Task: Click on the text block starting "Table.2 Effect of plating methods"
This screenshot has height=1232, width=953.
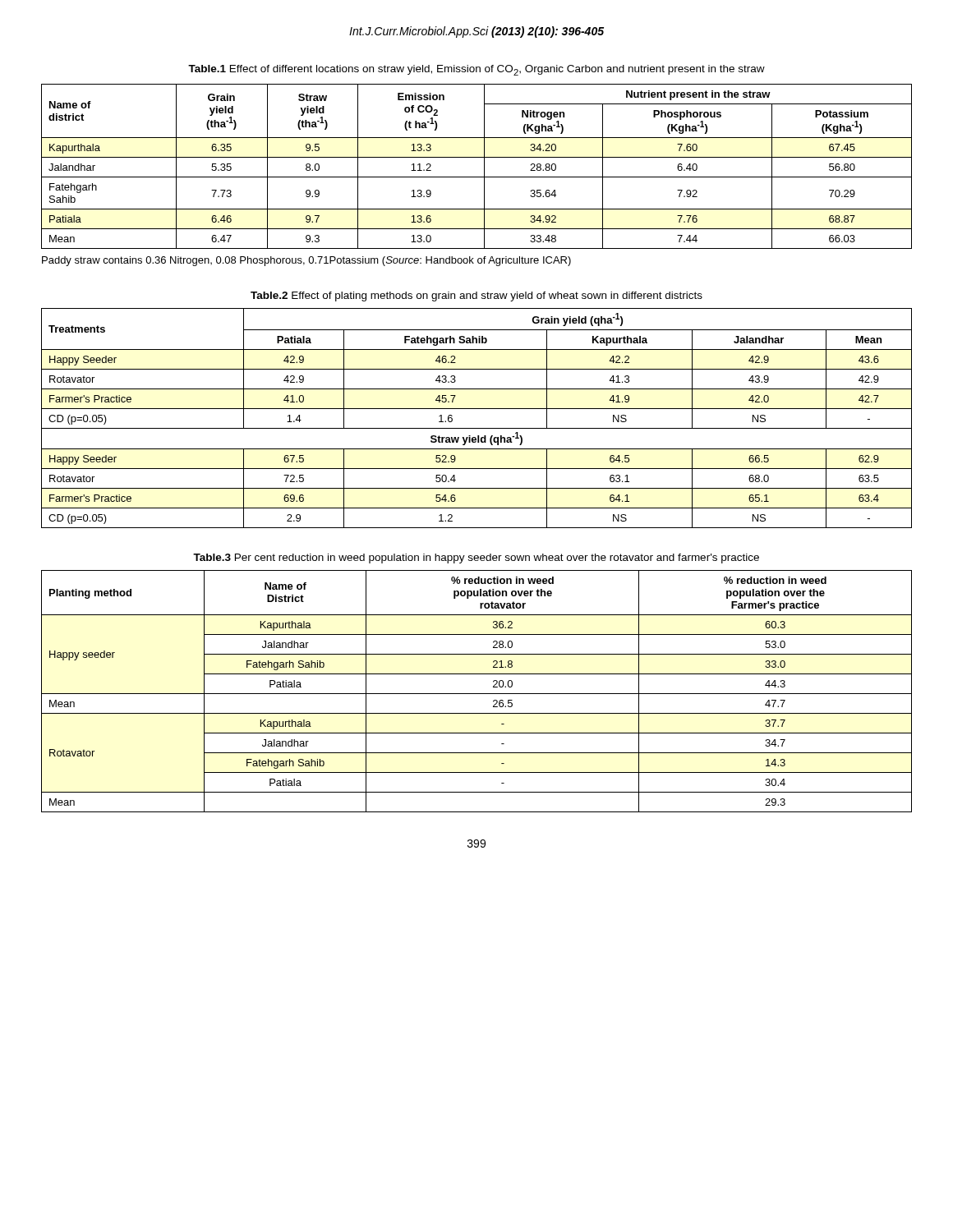Action: 476,295
